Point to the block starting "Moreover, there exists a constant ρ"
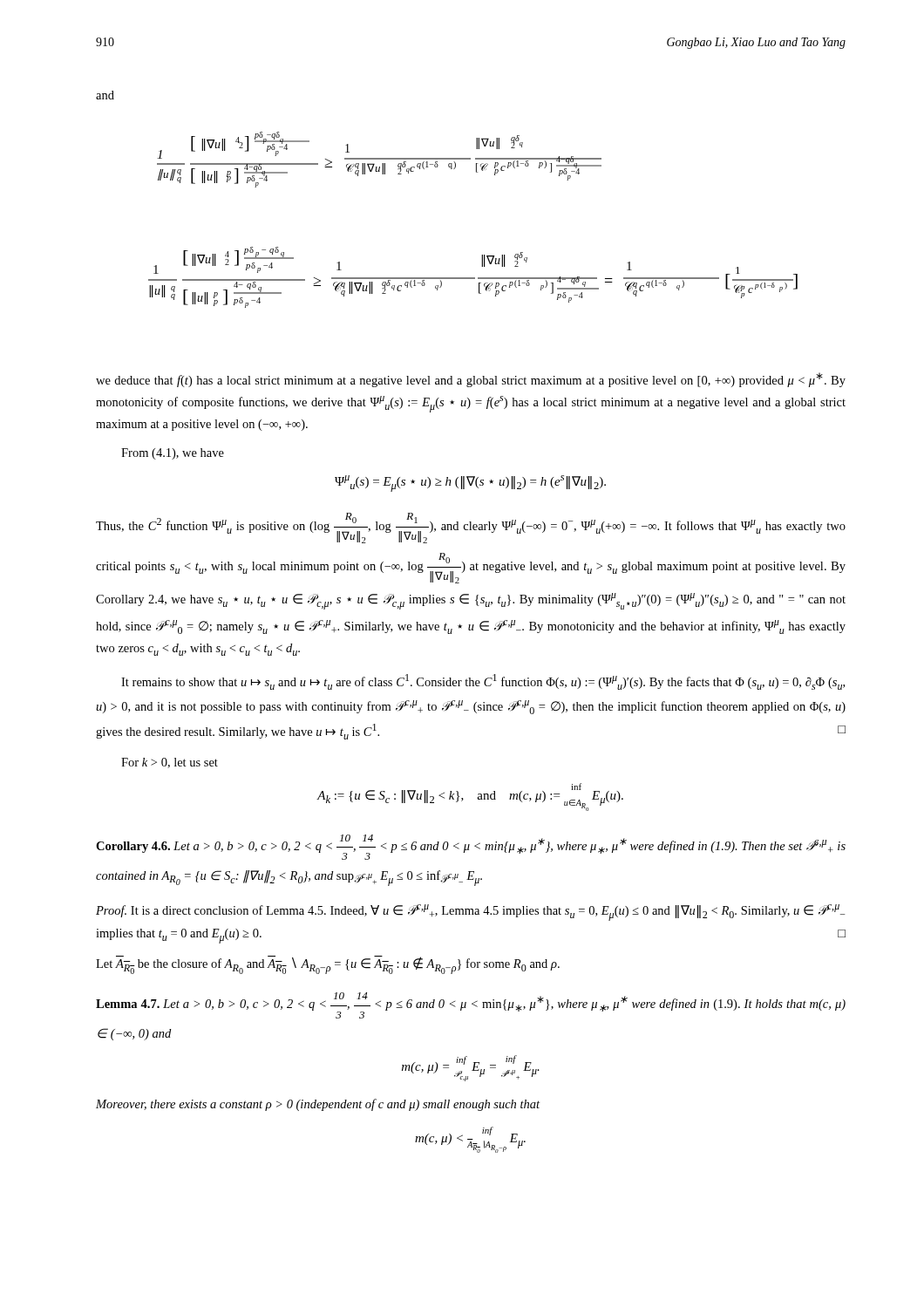This screenshot has width=924, height=1308. [x=318, y=1104]
